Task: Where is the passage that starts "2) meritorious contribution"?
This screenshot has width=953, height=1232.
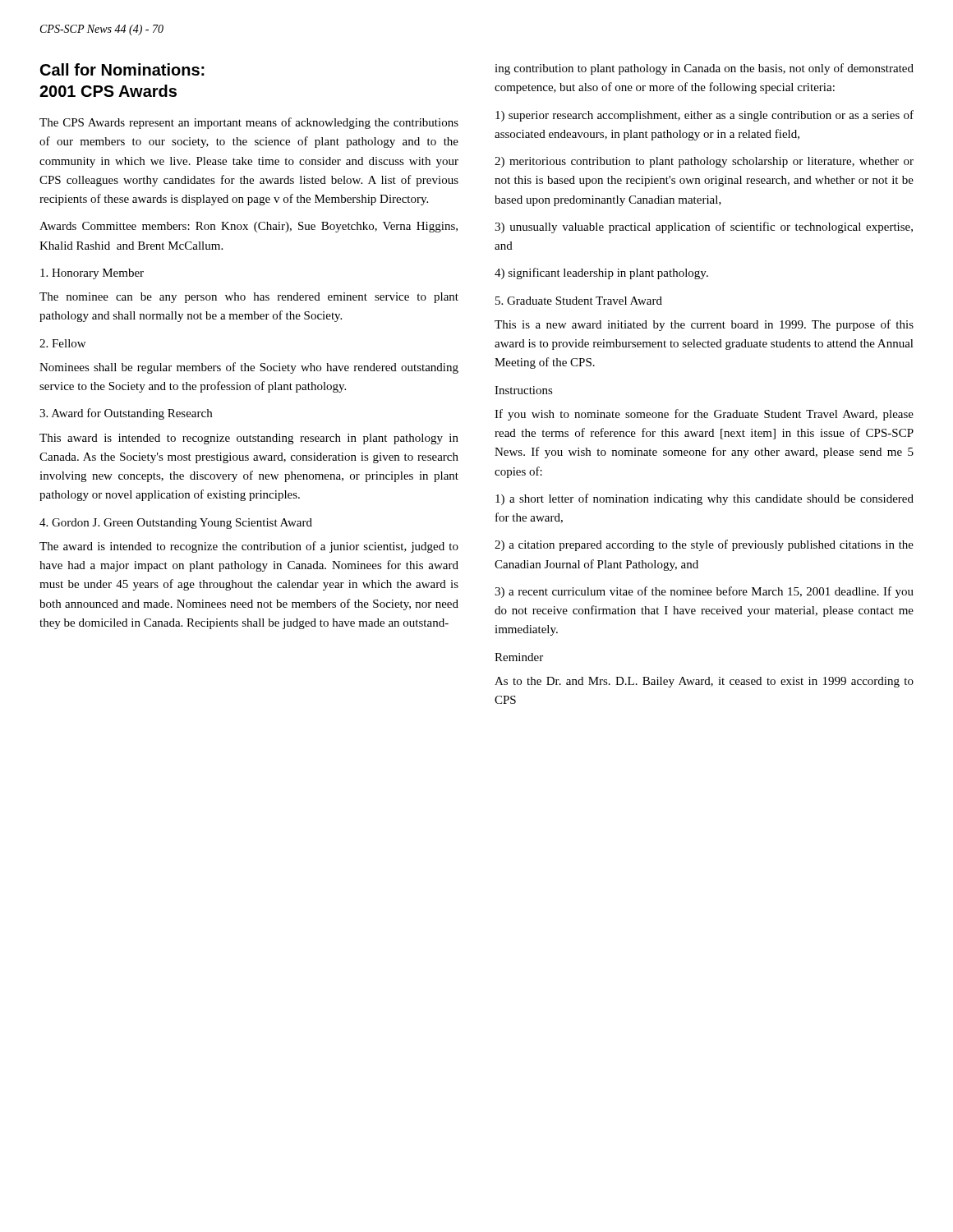Action: (704, 181)
